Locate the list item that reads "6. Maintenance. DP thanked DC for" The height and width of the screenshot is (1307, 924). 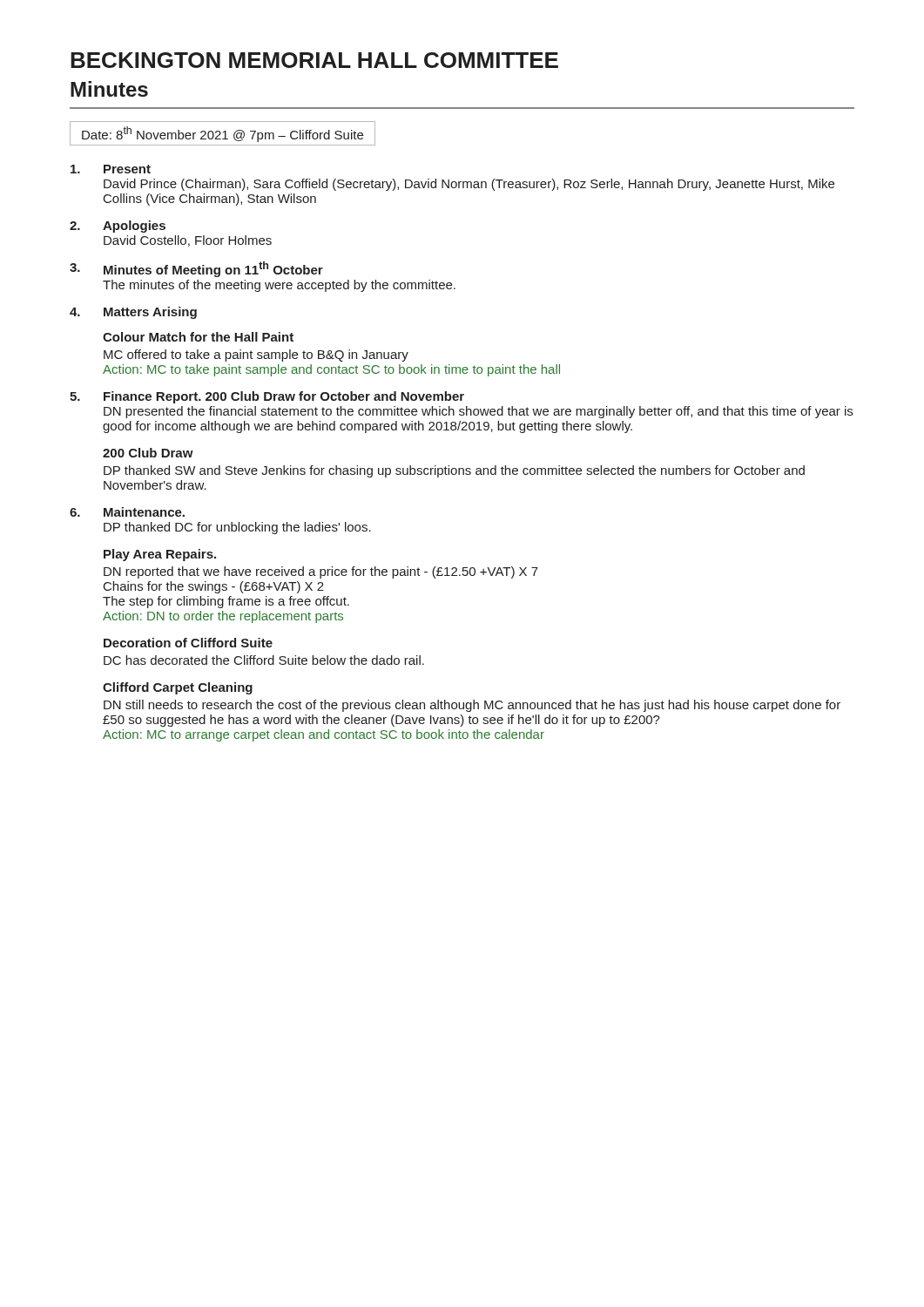[127, 512]
